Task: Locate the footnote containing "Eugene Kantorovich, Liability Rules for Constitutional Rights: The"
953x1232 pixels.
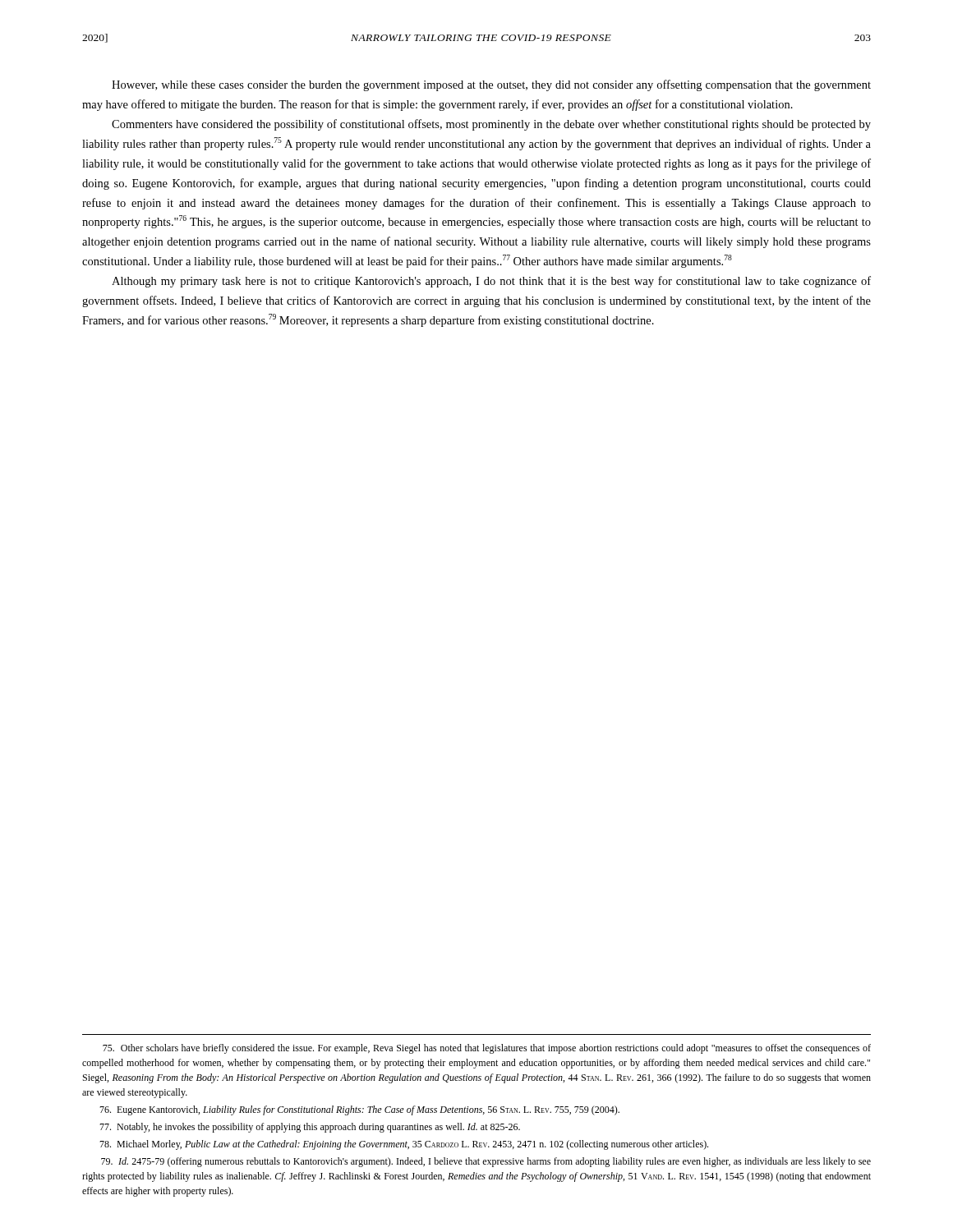Action: 351,1110
